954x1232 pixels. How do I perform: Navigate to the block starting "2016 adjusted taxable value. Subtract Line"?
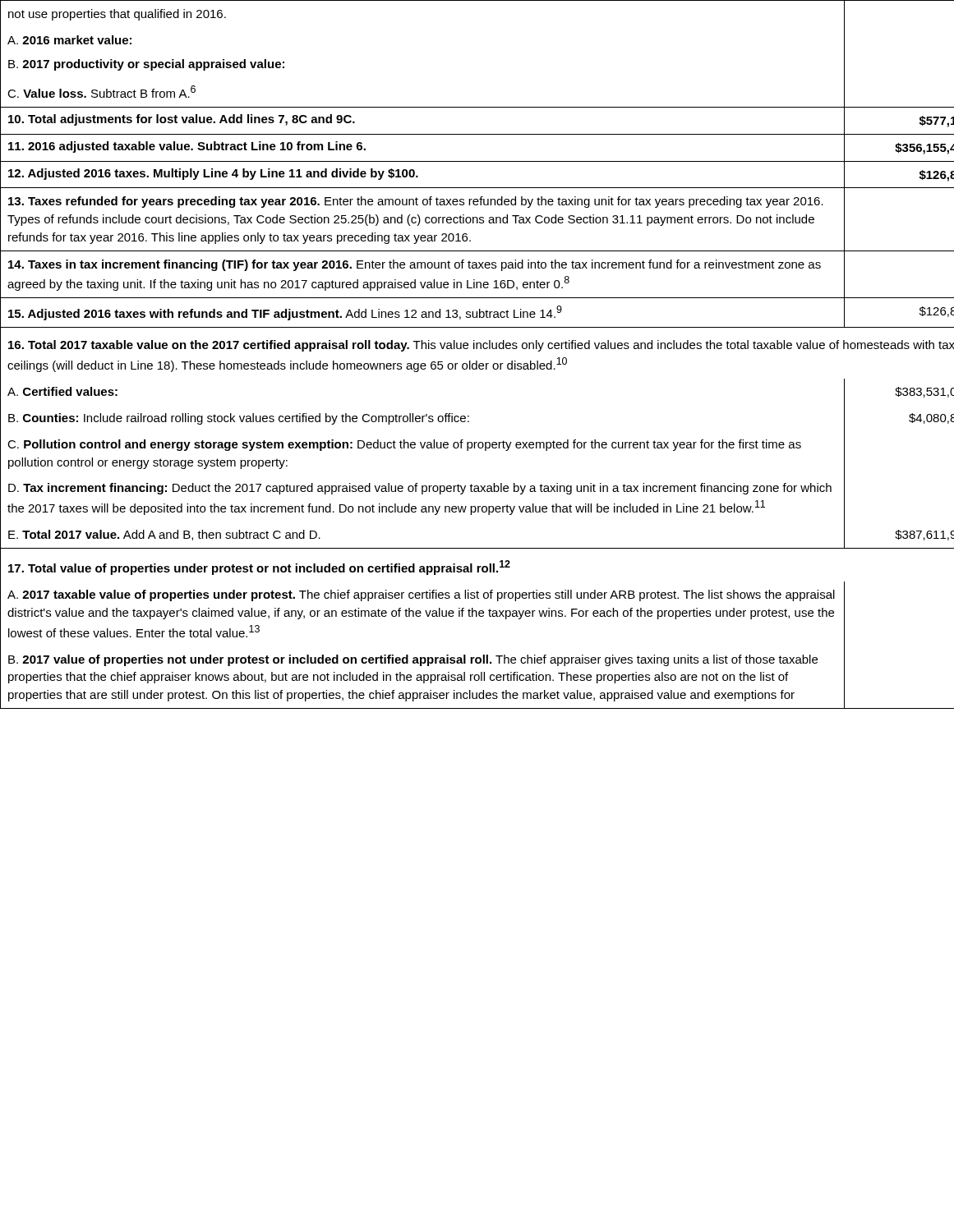(x=187, y=146)
